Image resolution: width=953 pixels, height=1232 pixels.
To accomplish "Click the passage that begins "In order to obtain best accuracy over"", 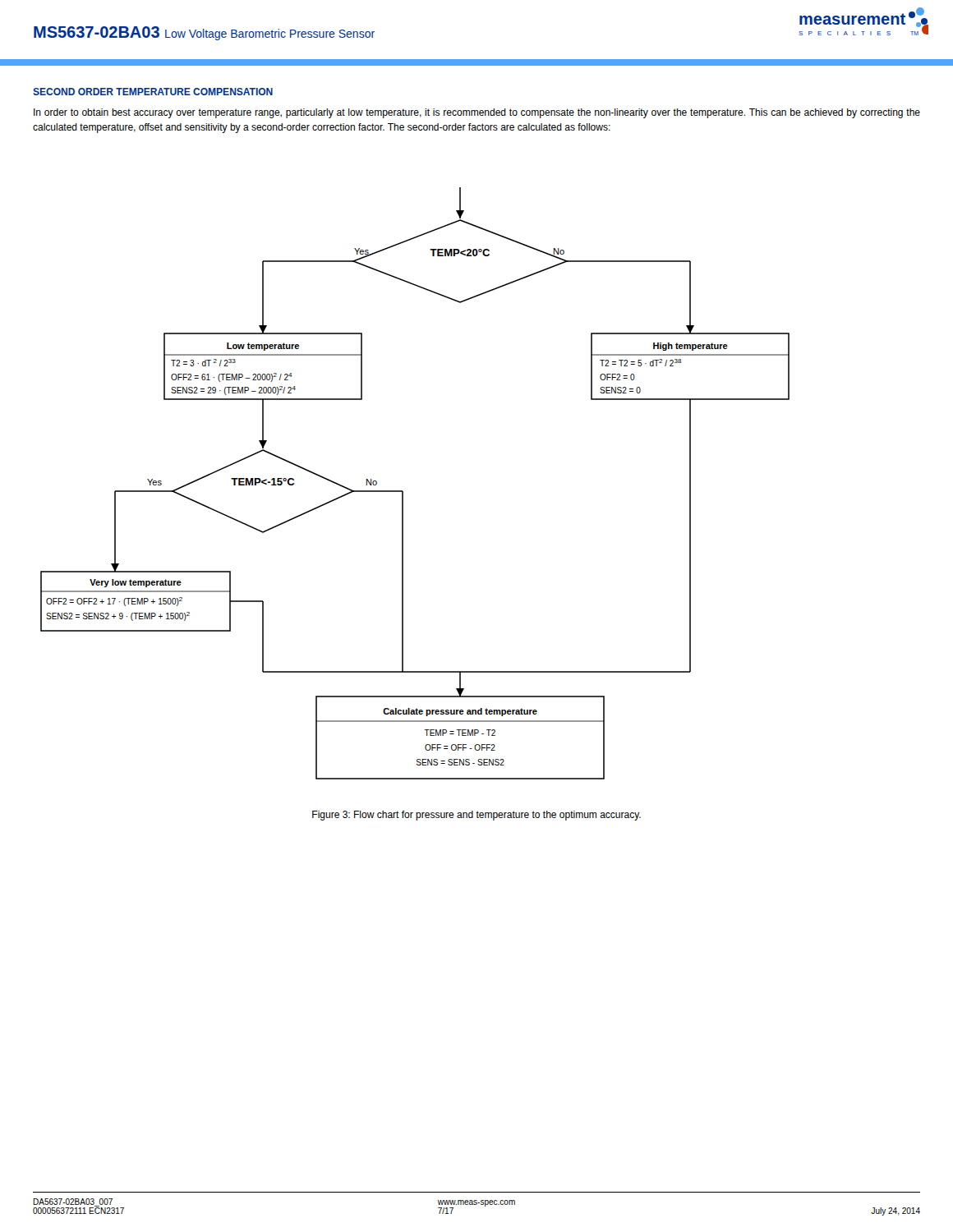I will [476, 120].
